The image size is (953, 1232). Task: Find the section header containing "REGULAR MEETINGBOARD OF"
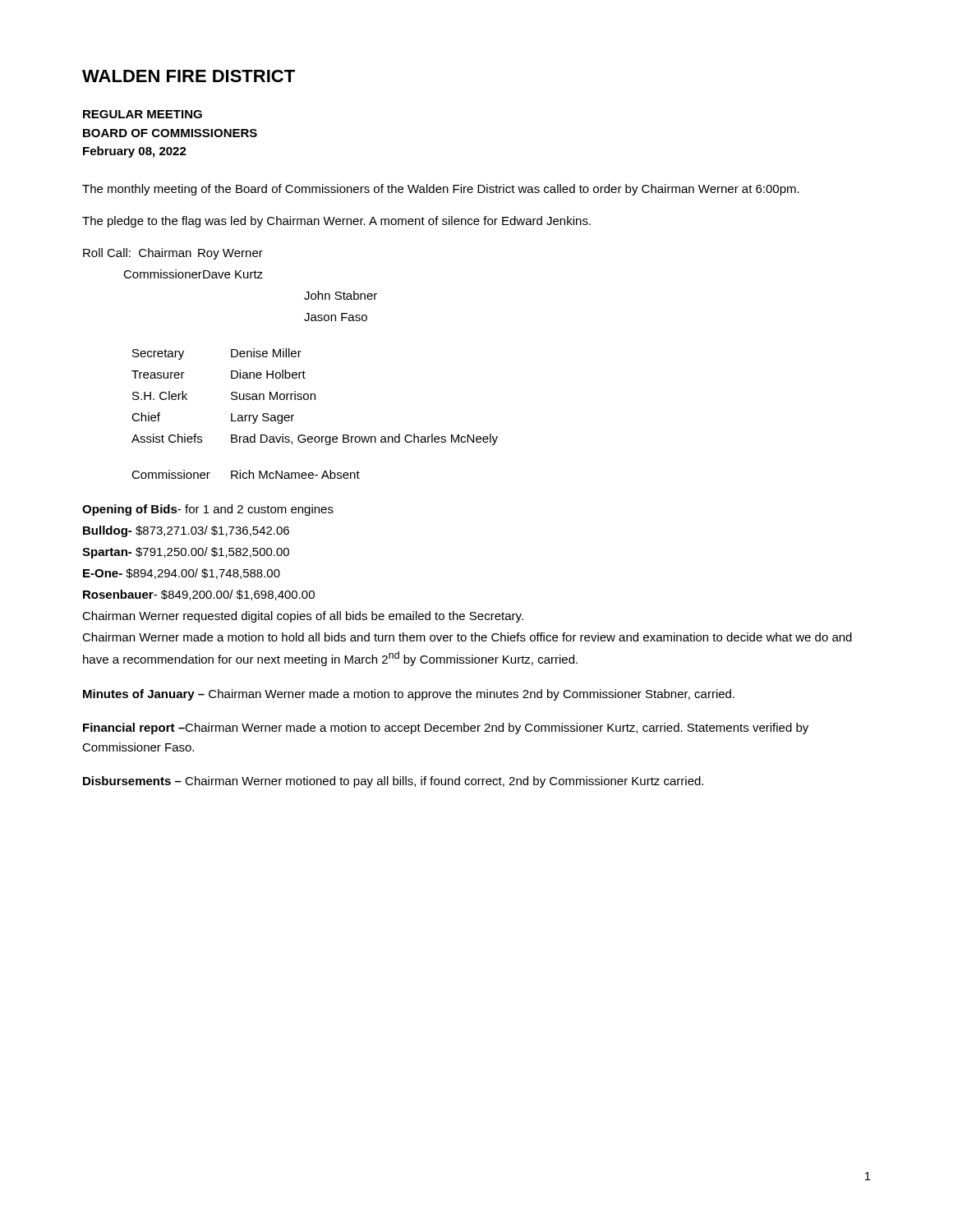click(143, 114)
